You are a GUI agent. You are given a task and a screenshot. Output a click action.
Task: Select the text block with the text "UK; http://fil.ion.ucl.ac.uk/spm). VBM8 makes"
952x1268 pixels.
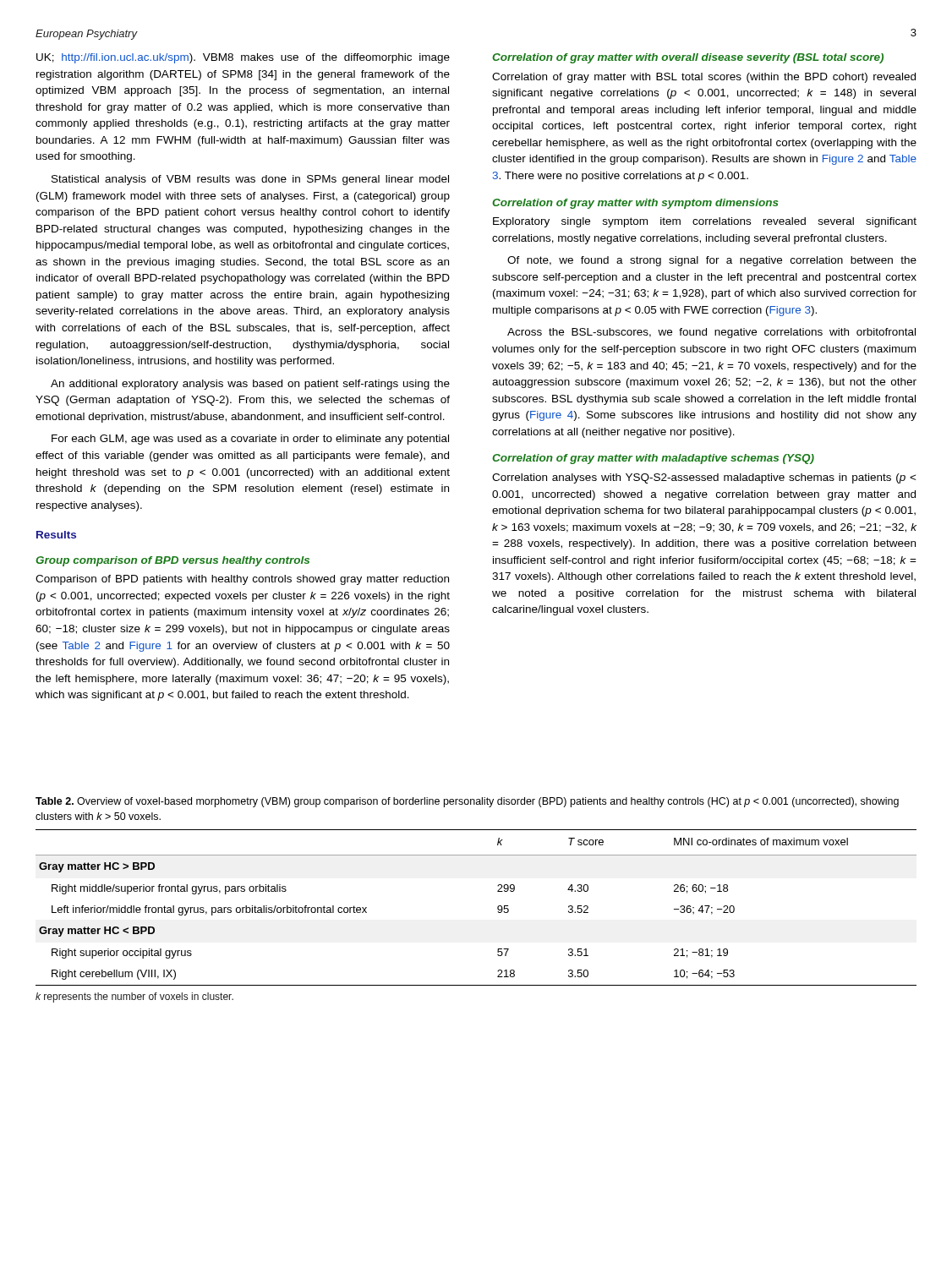coord(243,107)
